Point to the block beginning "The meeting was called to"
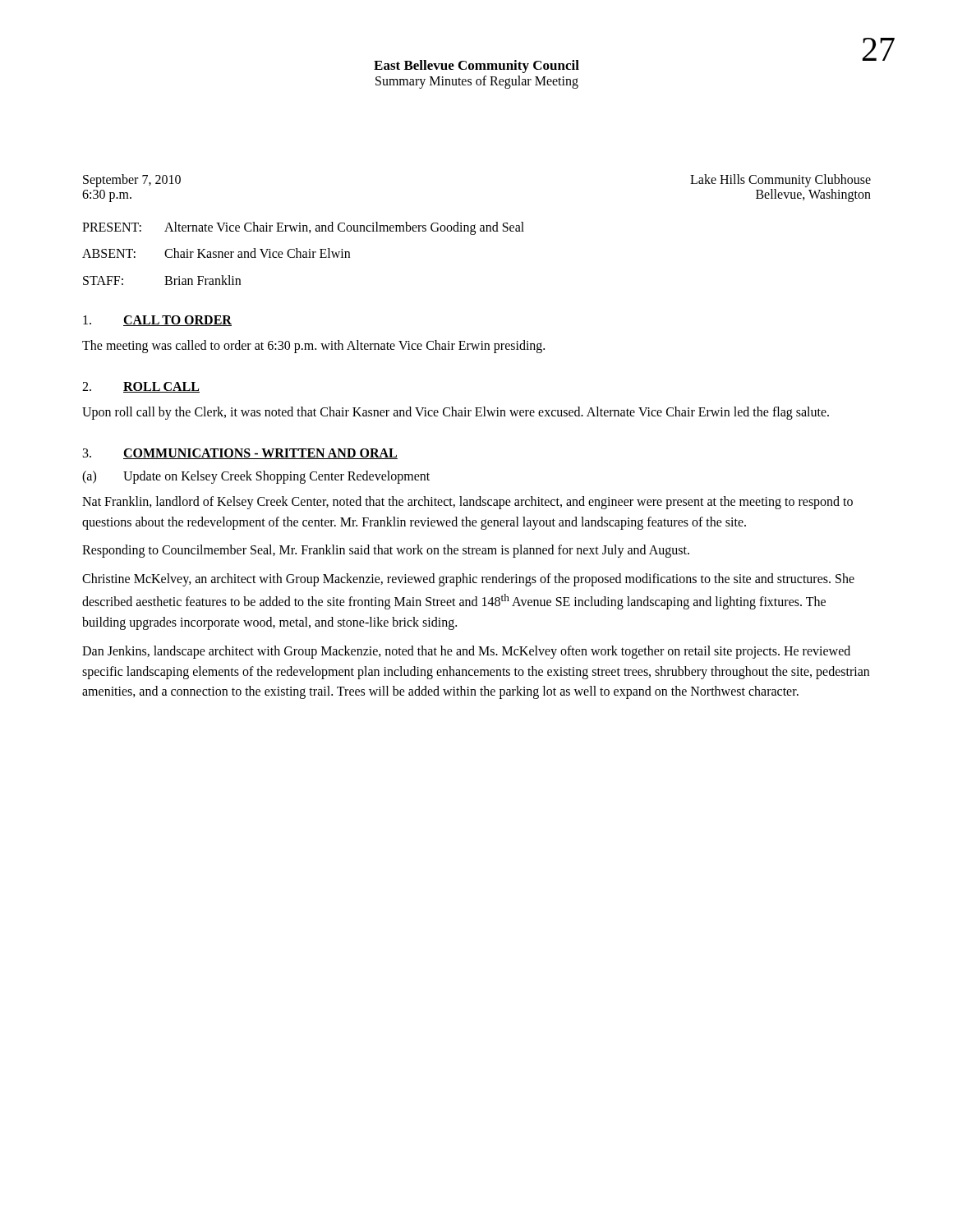This screenshot has height=1232, width=953. pos(314,346)
